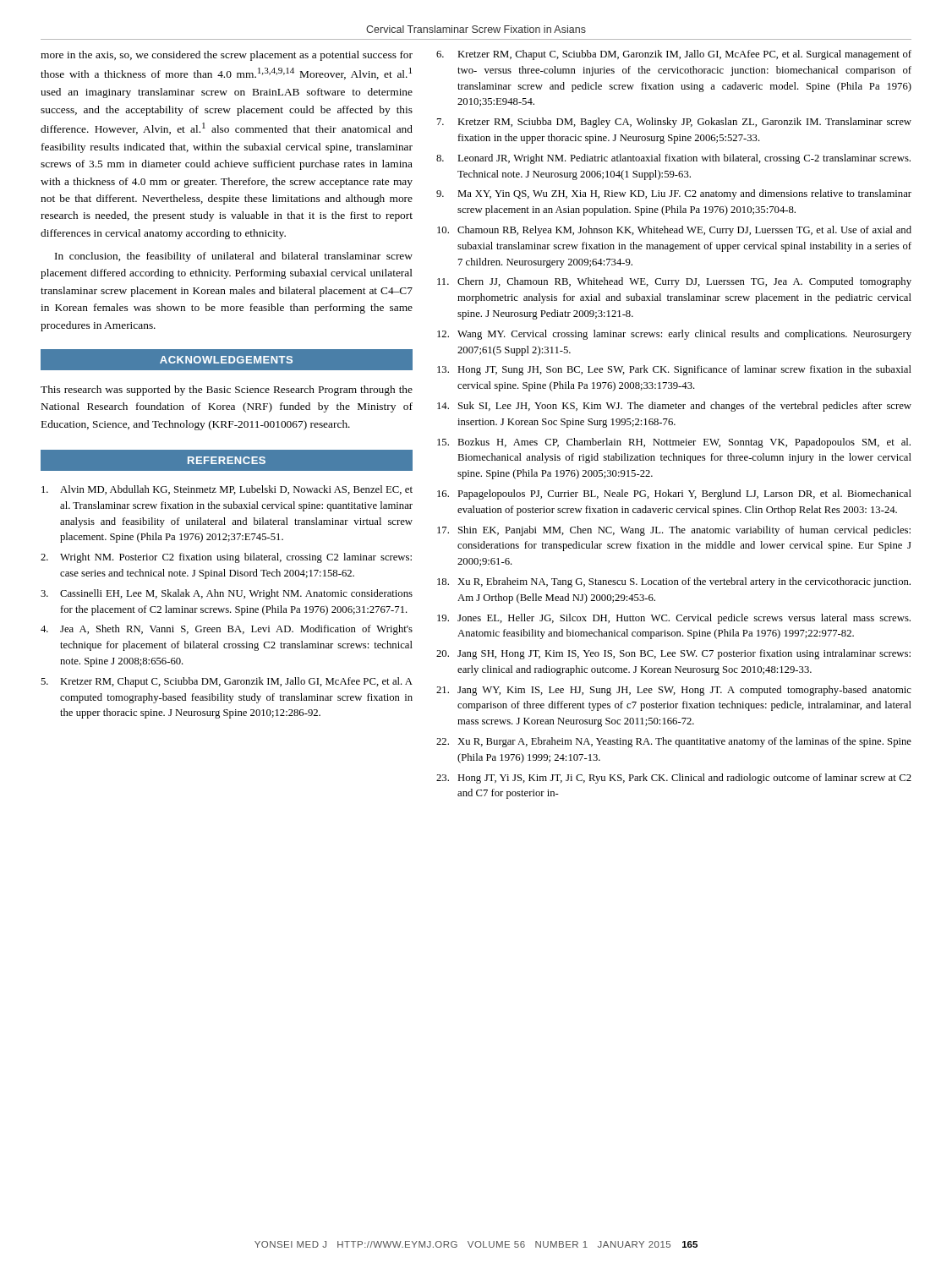The height and width of the screenshot is (1268, 952).
Task: Click the passage that begins "2. Wright NM. Posterior C2 fixation using bilateral,"
Action: (x=227, y=566)
